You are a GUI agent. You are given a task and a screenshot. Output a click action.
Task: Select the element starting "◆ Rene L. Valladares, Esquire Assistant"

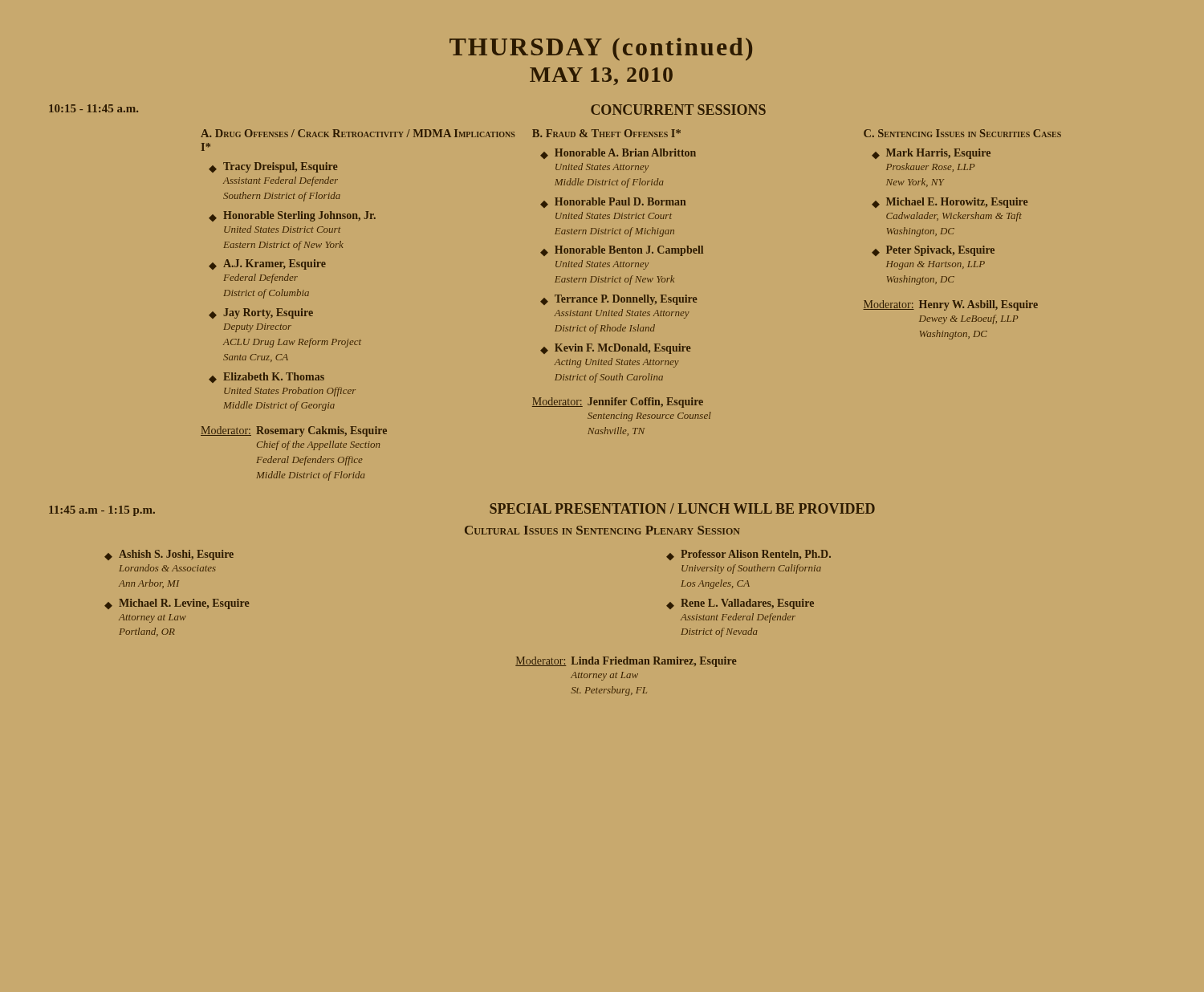pos(740,618)
